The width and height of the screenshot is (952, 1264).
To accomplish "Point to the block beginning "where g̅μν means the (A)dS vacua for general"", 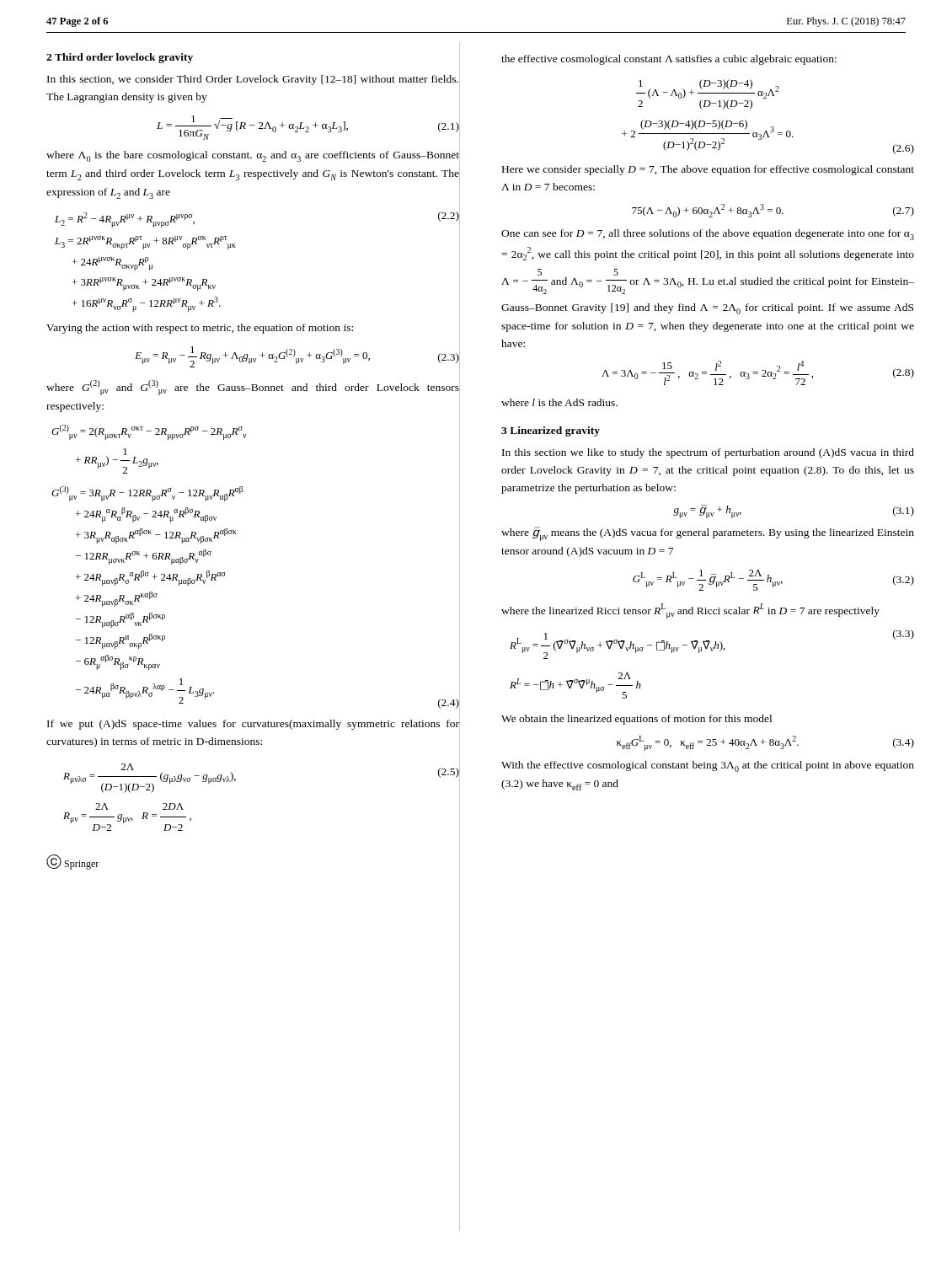I will pyautogui.click(x=708, y=541).
